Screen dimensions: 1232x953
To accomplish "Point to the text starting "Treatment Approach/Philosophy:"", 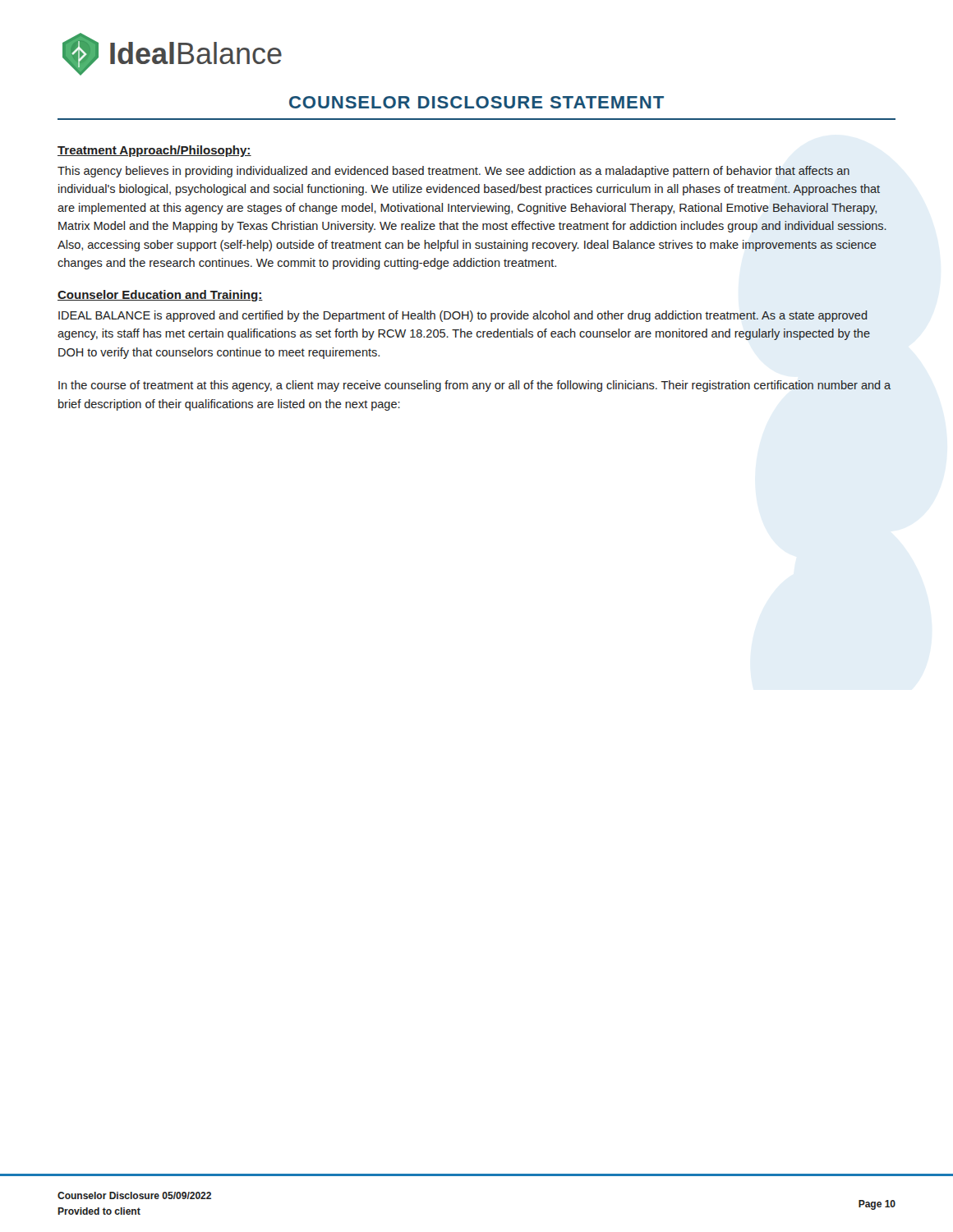I will (x=154, y=150).
